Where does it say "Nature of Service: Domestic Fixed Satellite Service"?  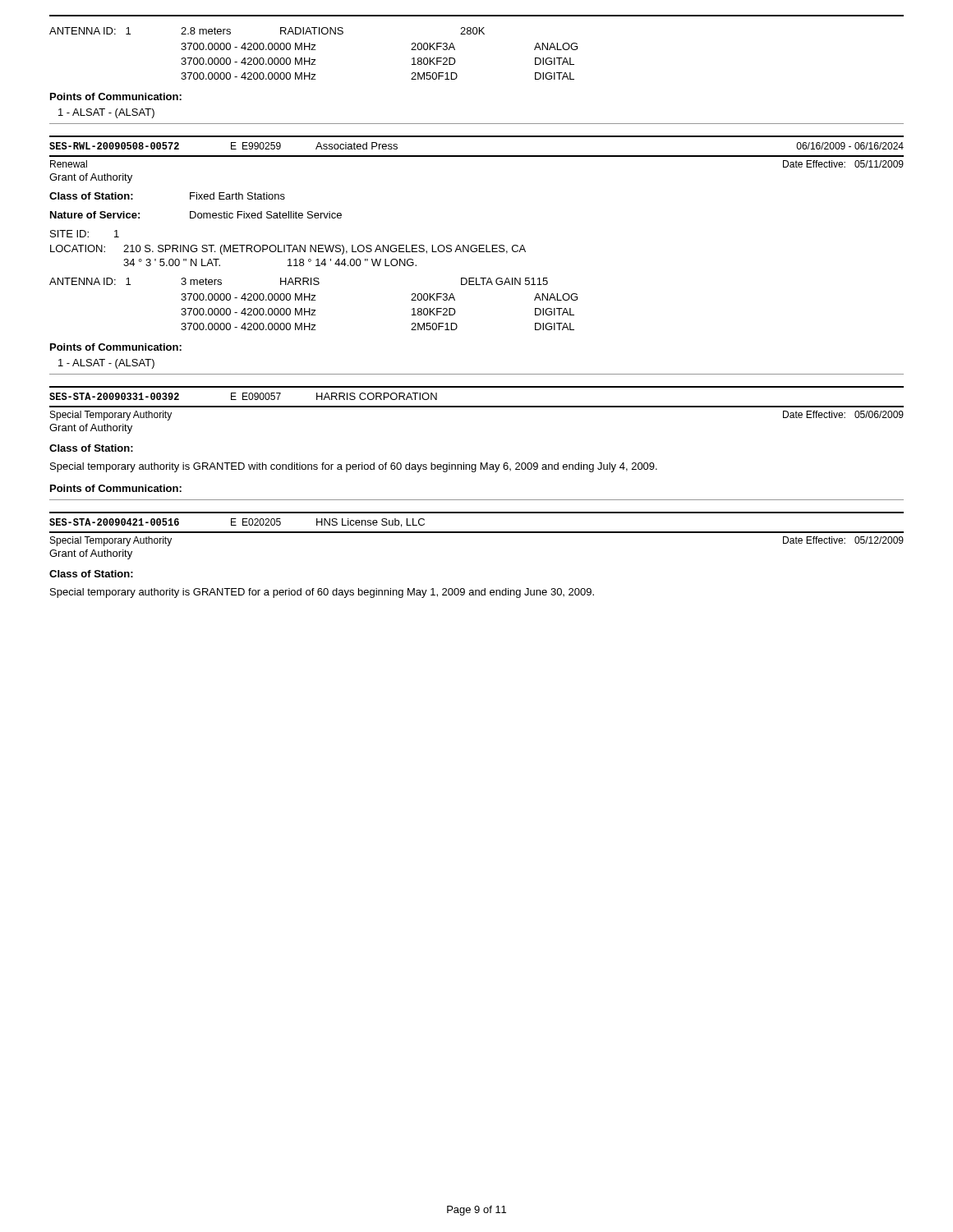[196, 215]
